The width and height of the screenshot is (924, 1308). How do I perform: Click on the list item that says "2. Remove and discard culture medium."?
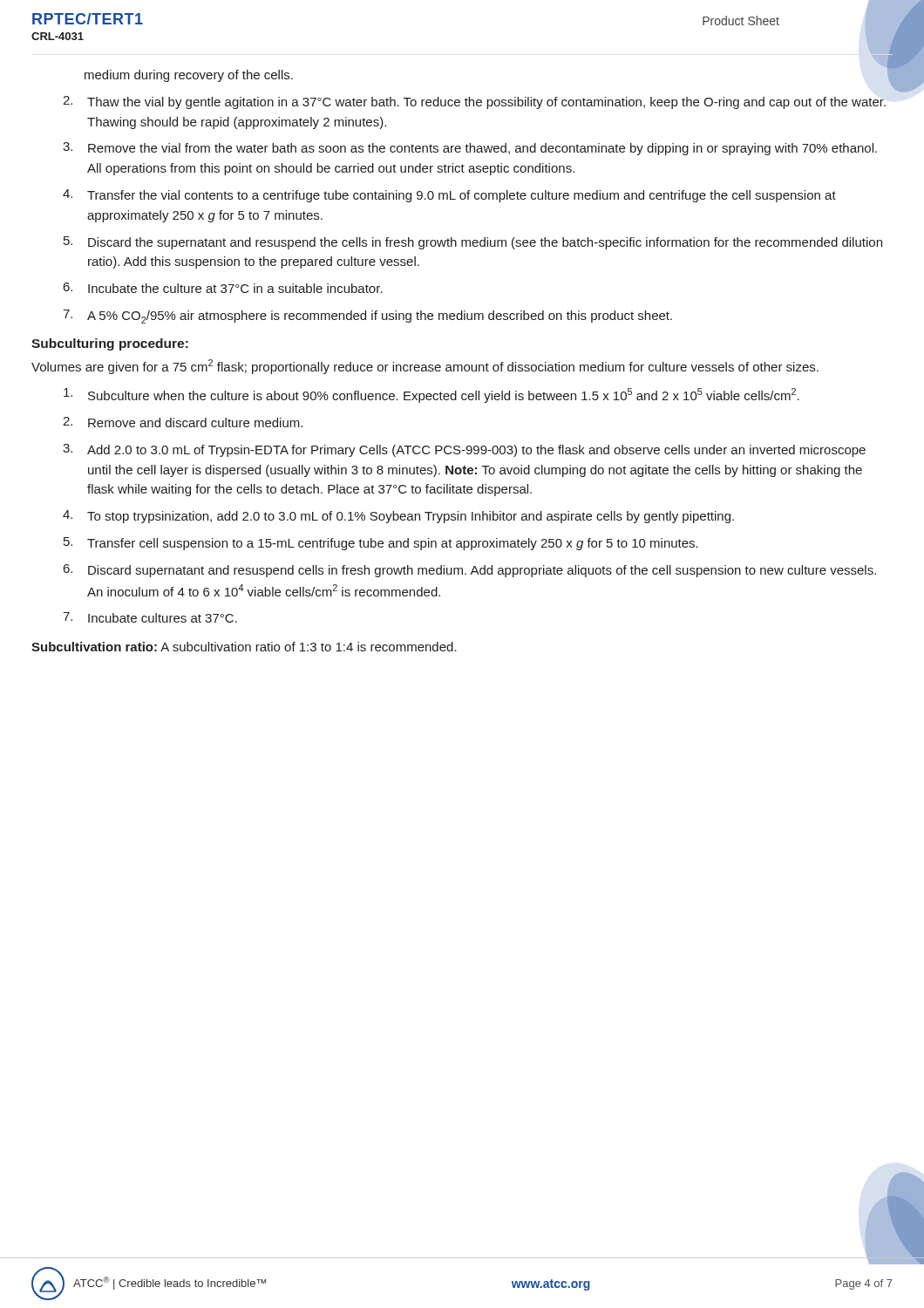[x=183, y=422]
